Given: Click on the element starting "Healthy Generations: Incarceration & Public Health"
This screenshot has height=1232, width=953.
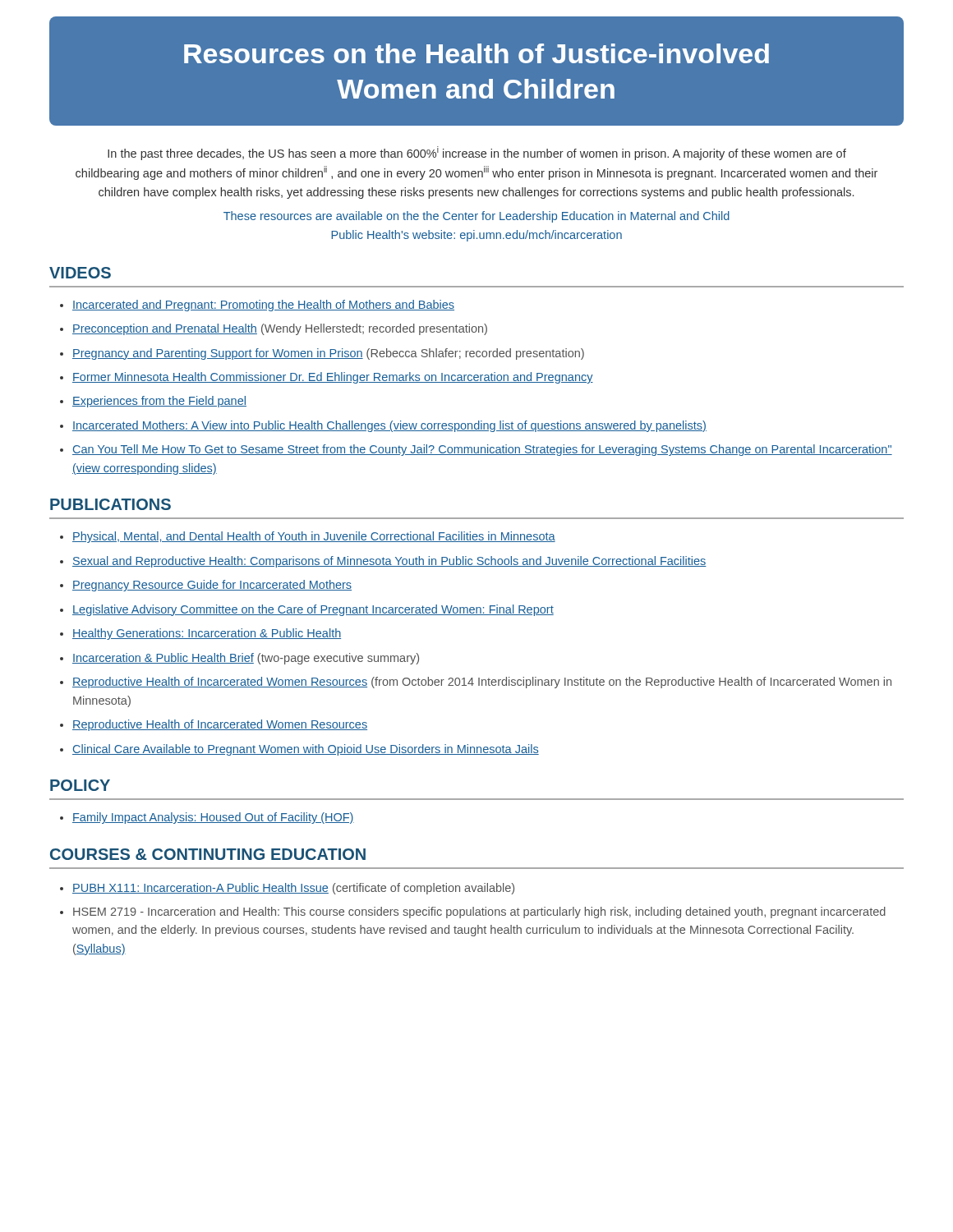Looking at the screenshot, I should click(207, 633).
